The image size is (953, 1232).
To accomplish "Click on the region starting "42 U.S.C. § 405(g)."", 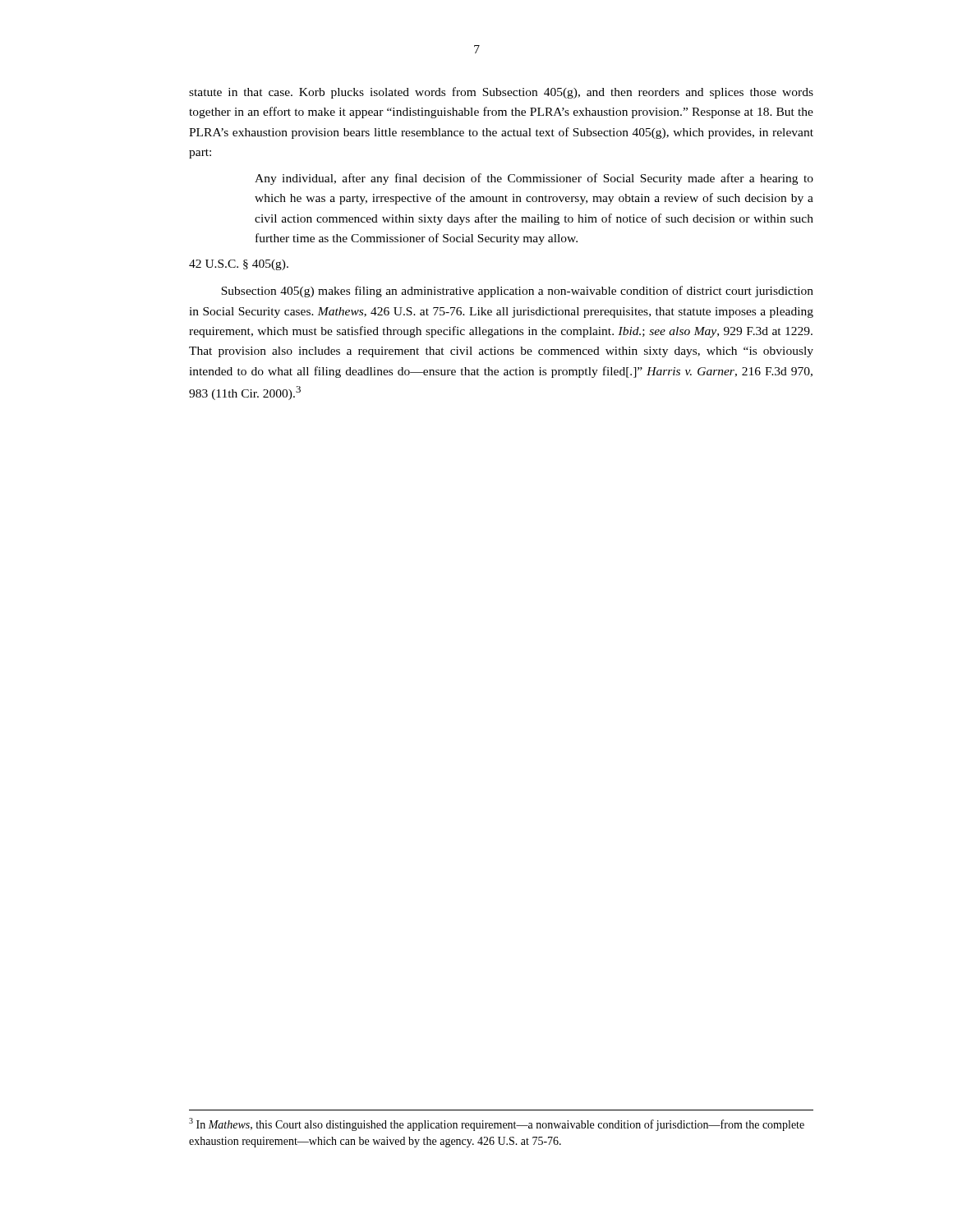I will (x=239, y=265).
